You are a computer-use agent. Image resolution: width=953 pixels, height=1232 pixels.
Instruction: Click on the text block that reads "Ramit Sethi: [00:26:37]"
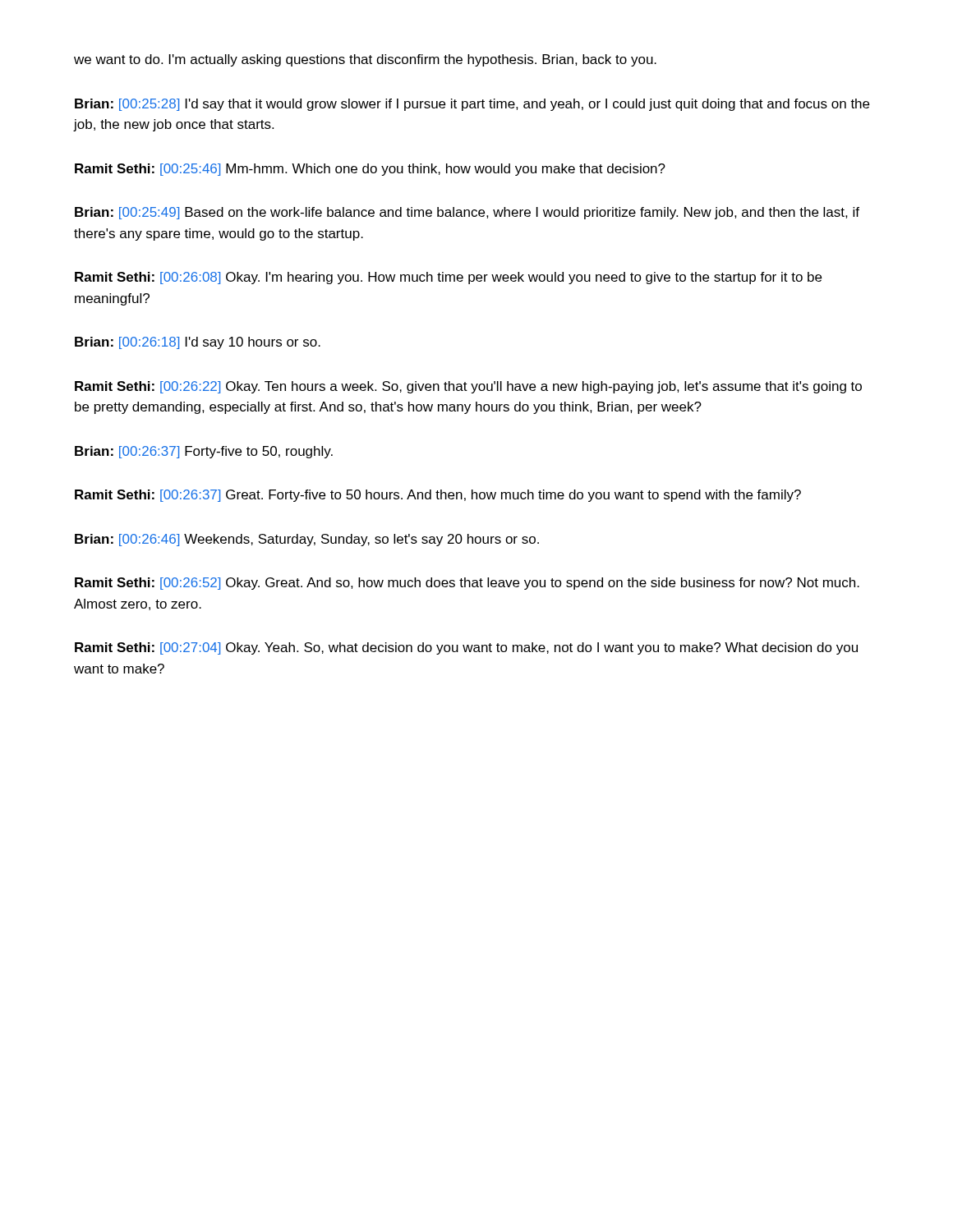click(438, 495)
